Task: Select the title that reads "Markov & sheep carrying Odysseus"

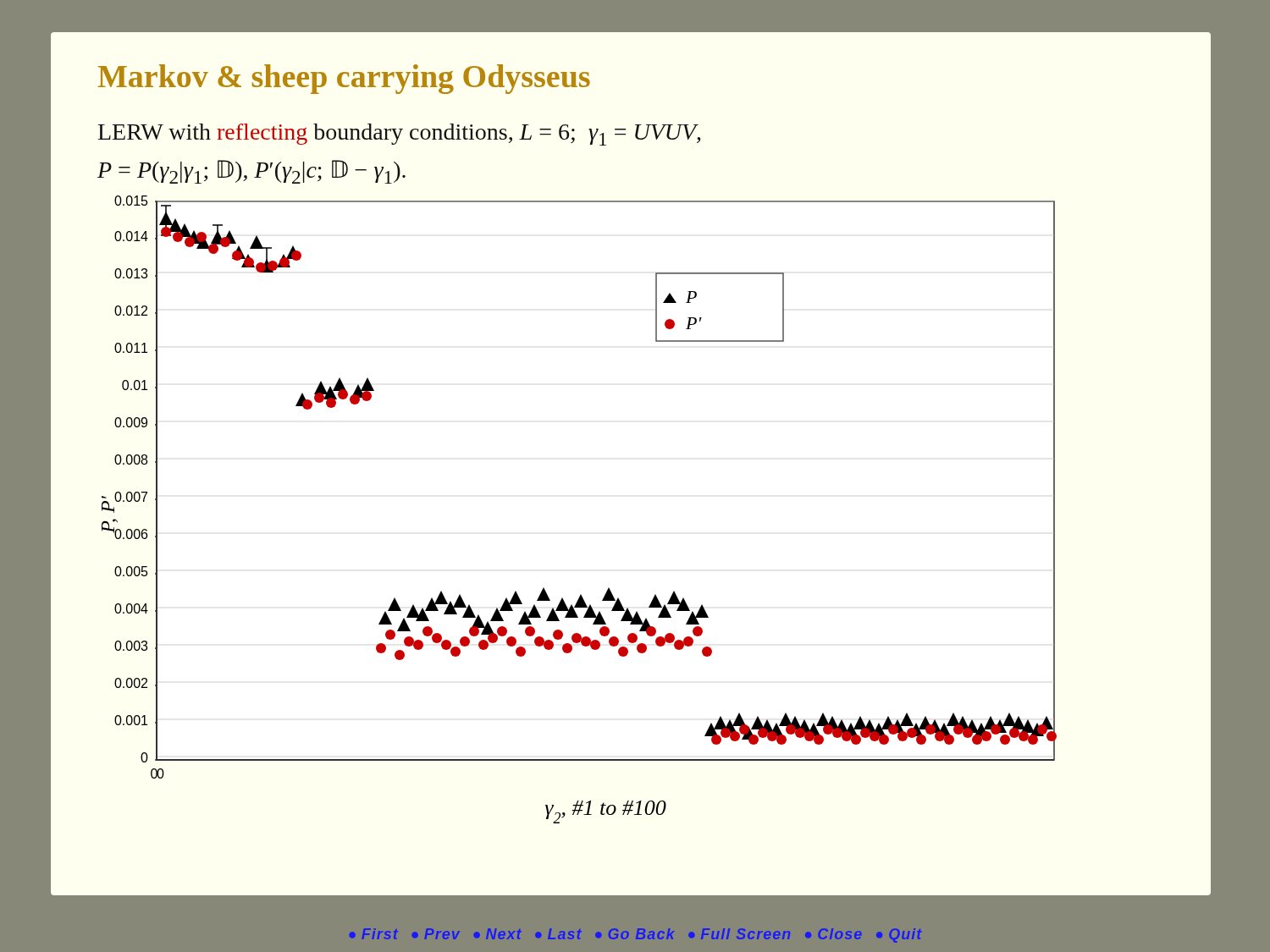Action: (x=344, y=76)
